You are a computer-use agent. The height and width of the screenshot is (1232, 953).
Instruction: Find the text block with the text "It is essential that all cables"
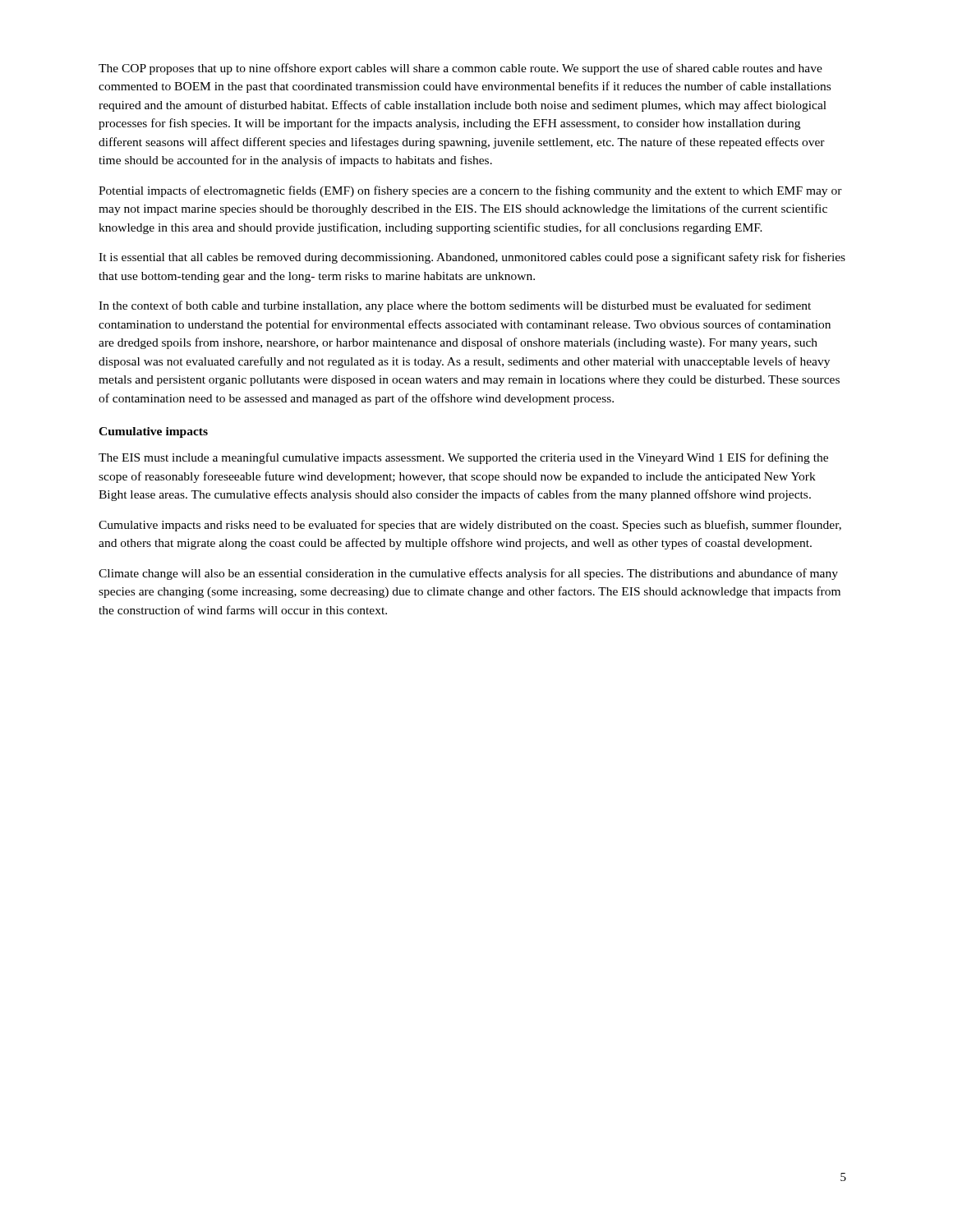472,266
